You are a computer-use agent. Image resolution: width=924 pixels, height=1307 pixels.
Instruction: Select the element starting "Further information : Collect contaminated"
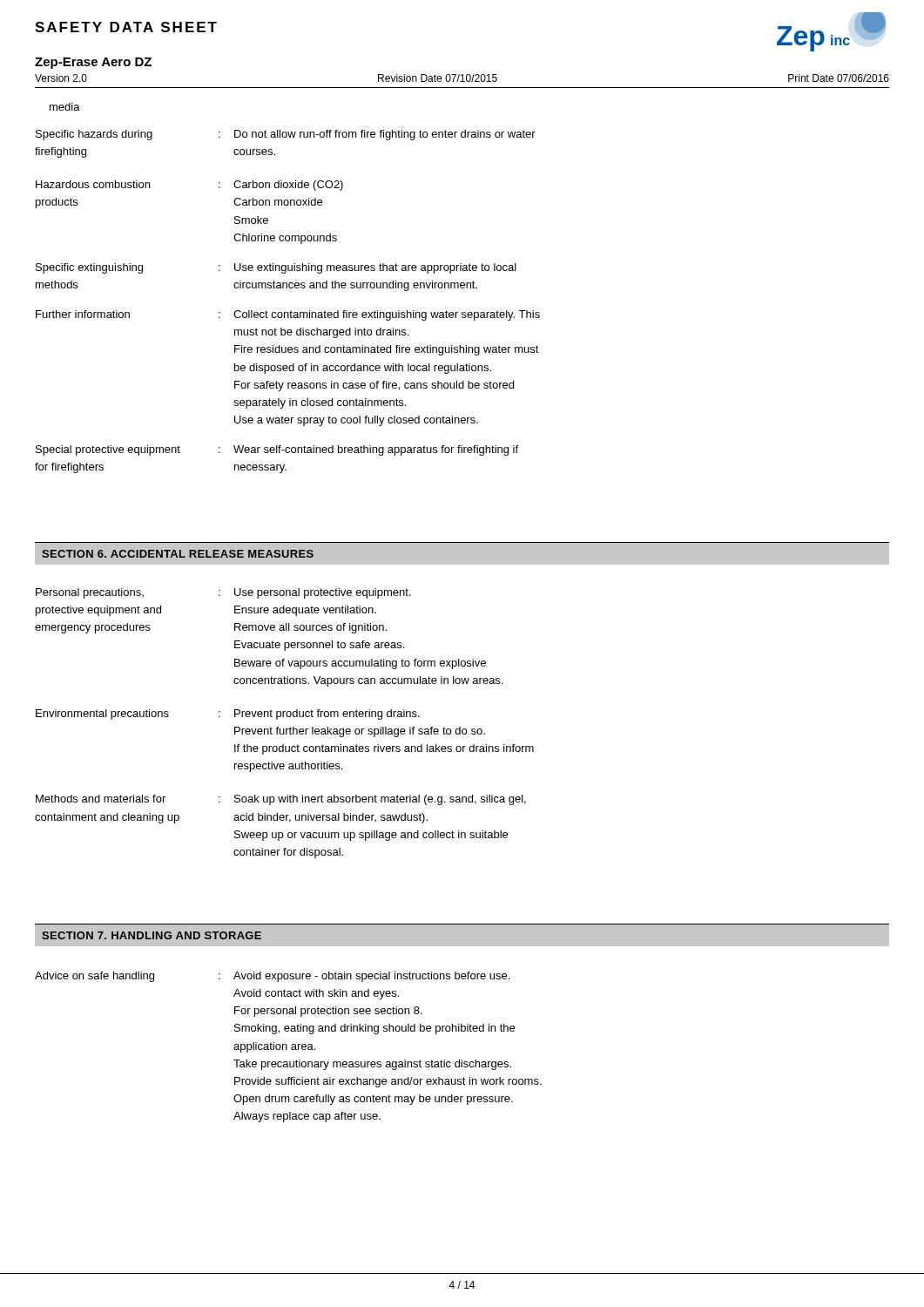tap(462, 367)
